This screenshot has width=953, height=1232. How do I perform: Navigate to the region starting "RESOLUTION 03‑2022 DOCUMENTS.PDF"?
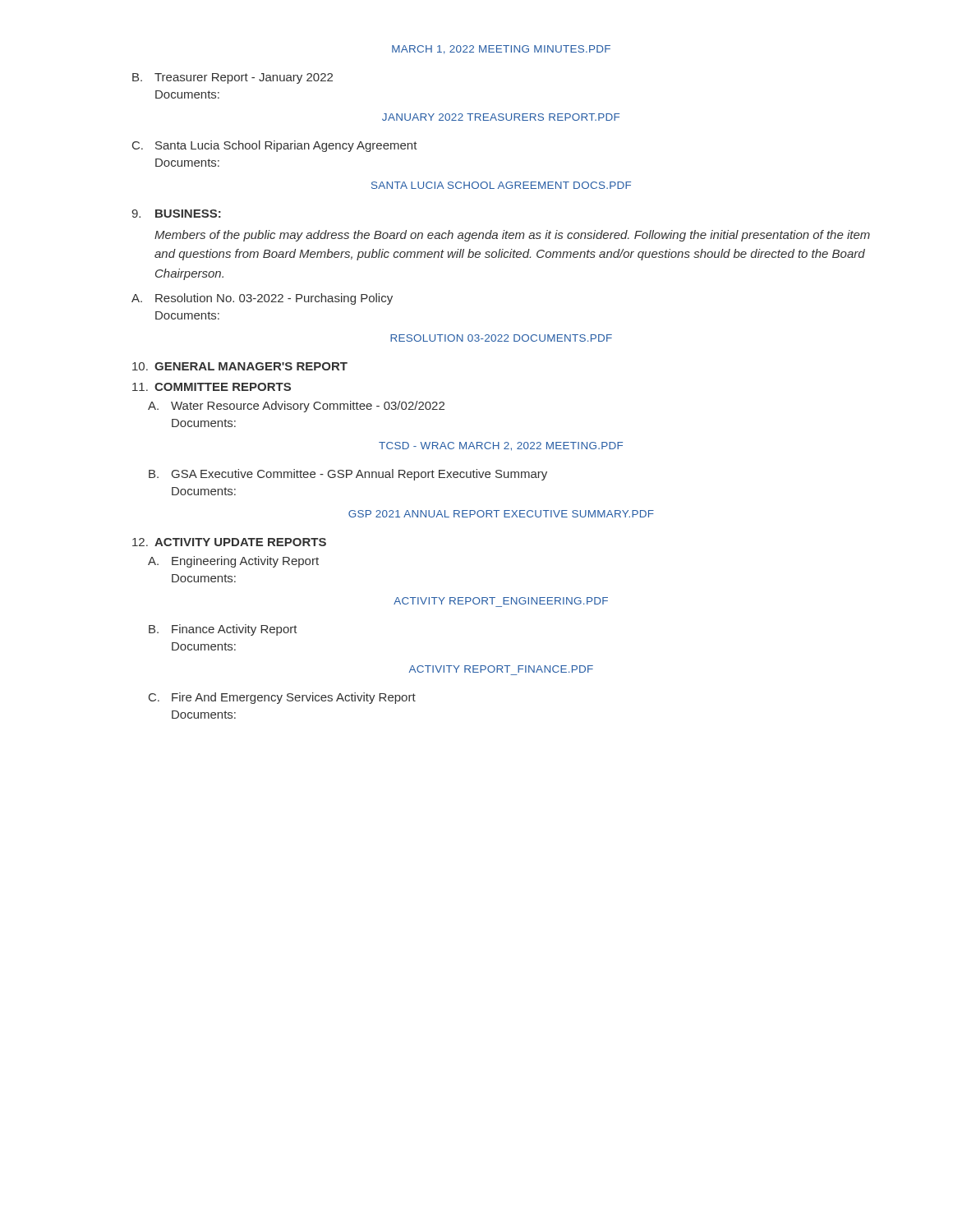click(x=501, y=338)
